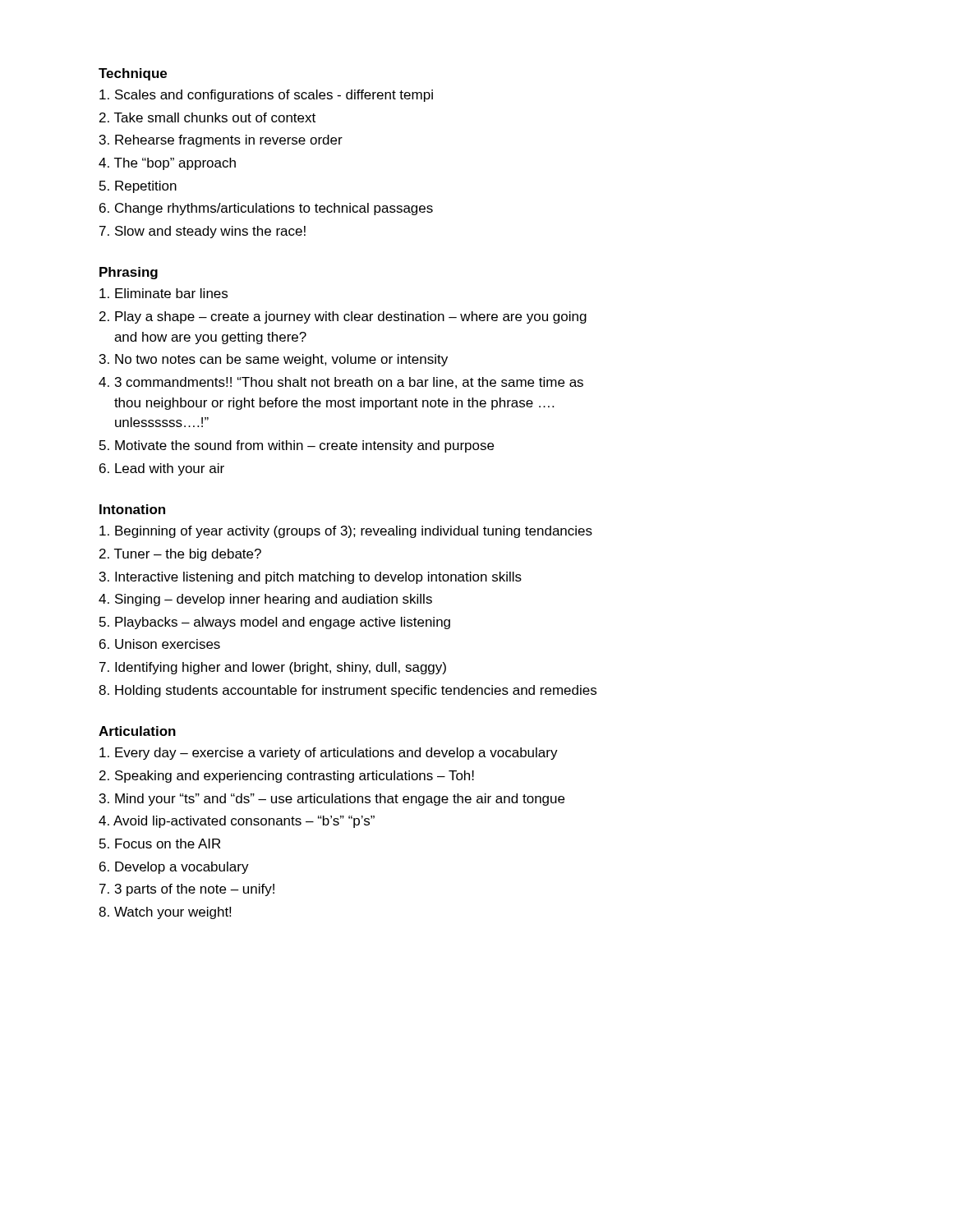Locate the block of text that opens with "5. Playbacks – always model and"
953x1232 pixels.
pyautogui.click(x=275, y=622)
